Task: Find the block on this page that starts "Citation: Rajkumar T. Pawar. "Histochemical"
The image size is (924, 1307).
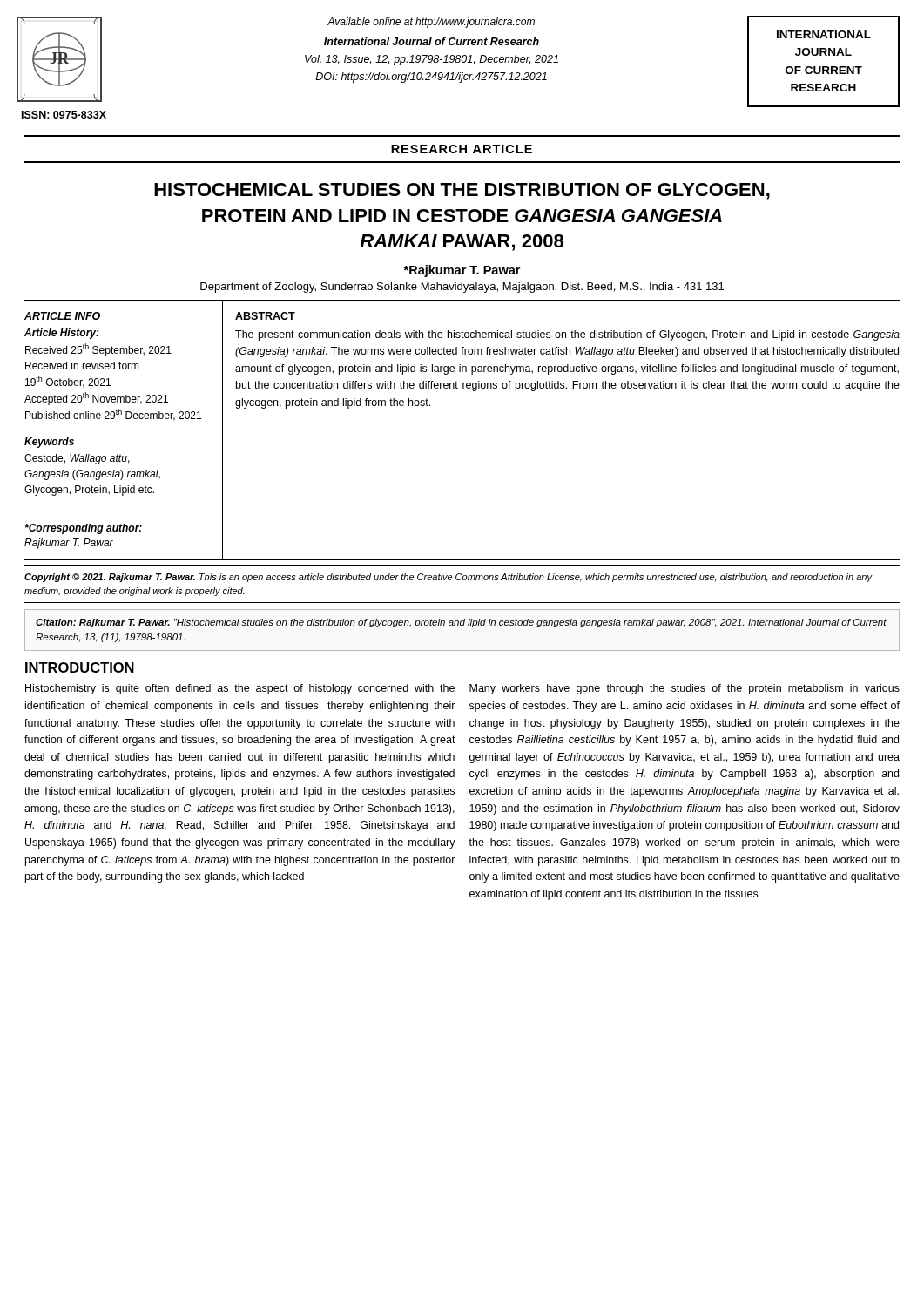Action: coord(461,630)
